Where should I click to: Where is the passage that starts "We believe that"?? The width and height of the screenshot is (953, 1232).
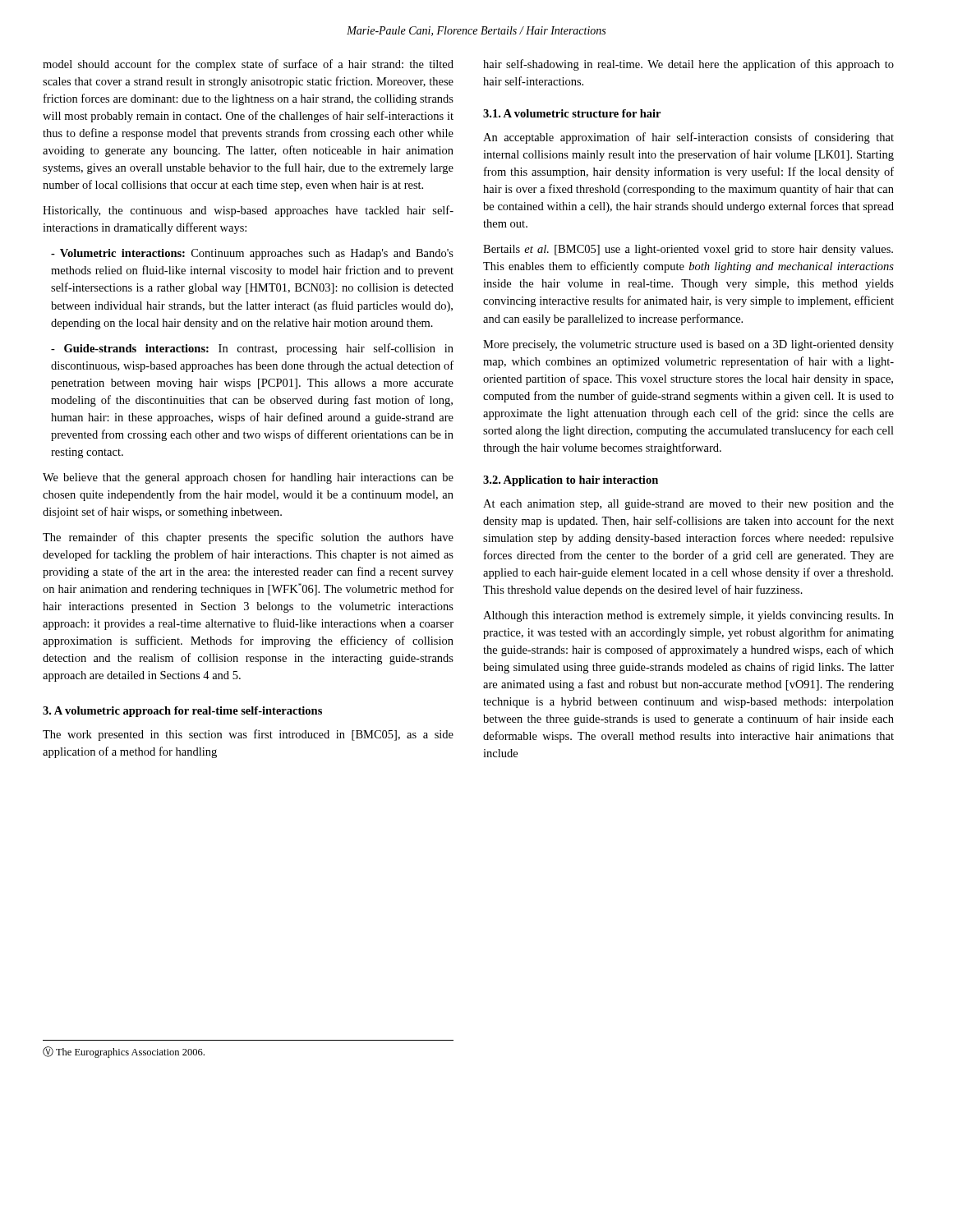248,494
